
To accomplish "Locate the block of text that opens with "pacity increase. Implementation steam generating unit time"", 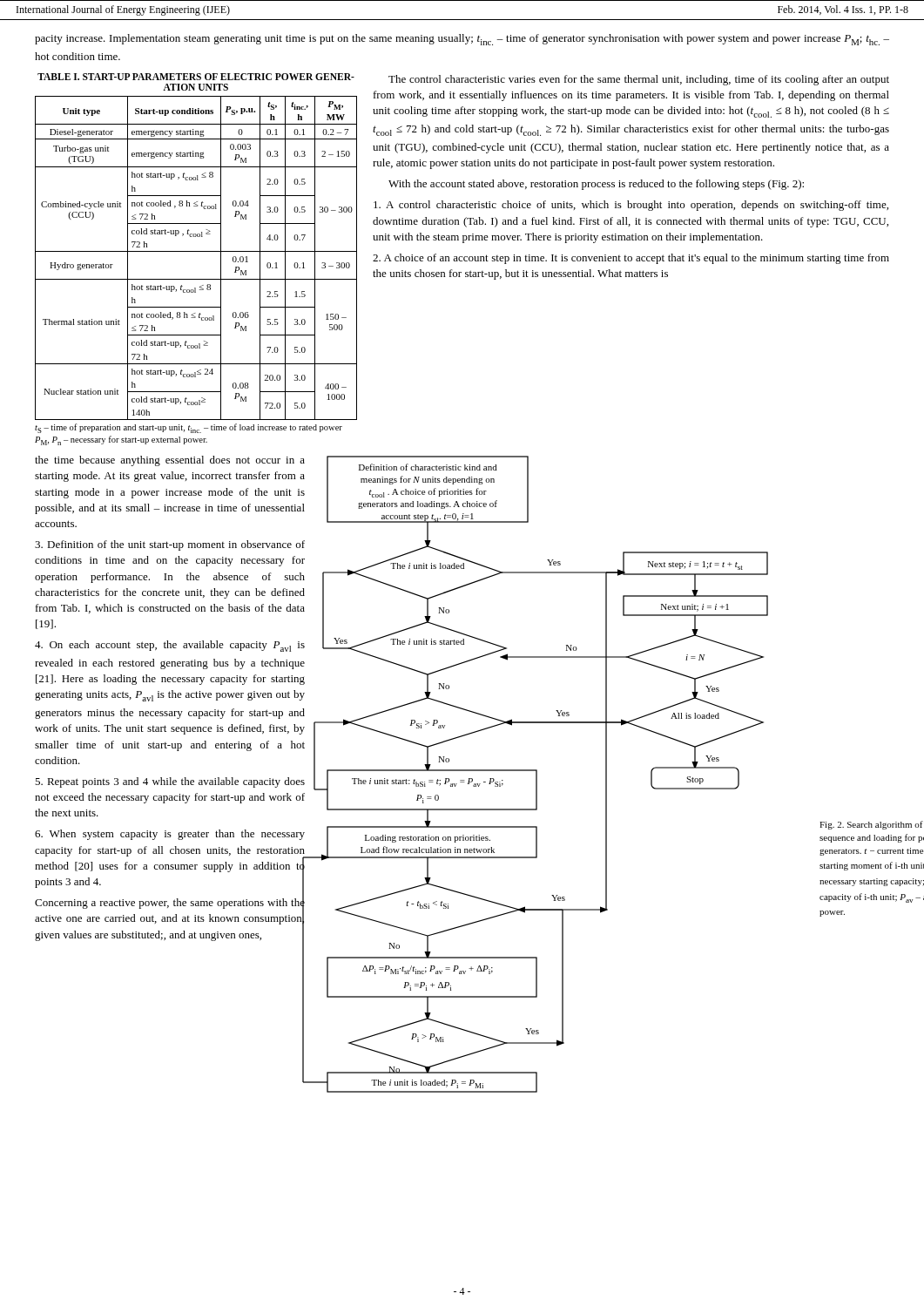I will [x=462, y=47].
